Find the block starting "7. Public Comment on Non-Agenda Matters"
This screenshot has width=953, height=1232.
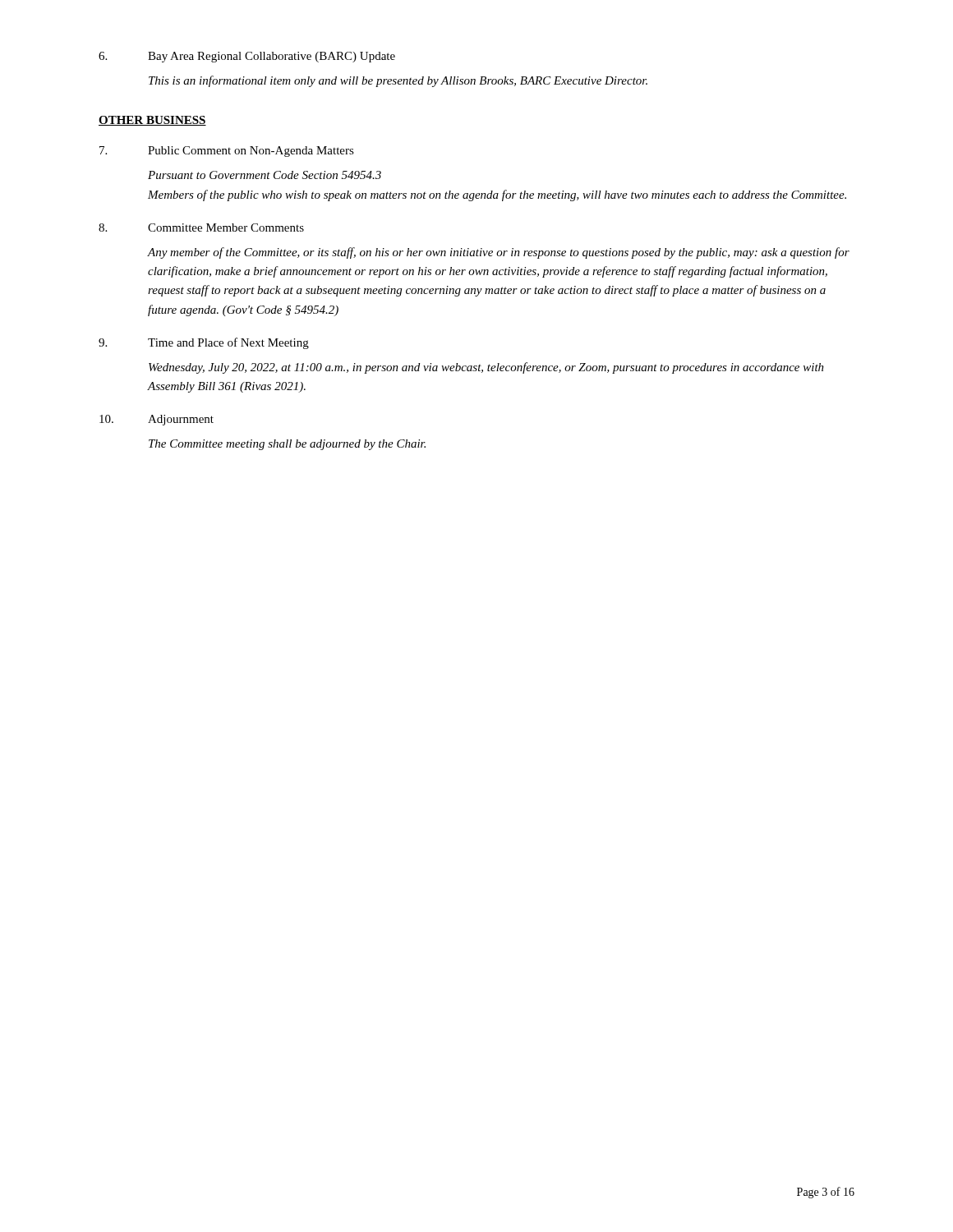click(x=227, y=152)
